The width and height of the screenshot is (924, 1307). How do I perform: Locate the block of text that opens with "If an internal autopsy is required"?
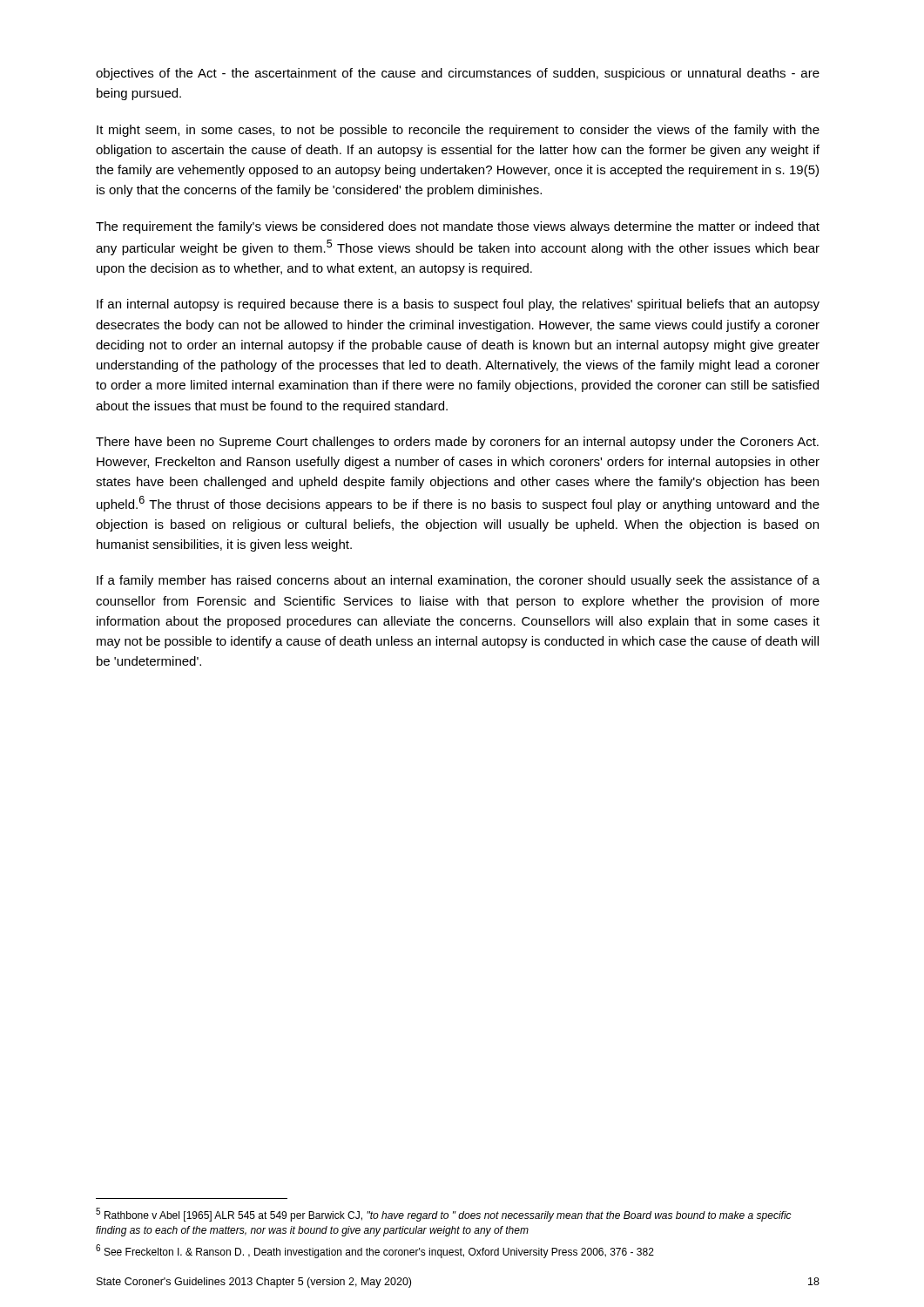[458, 355]
